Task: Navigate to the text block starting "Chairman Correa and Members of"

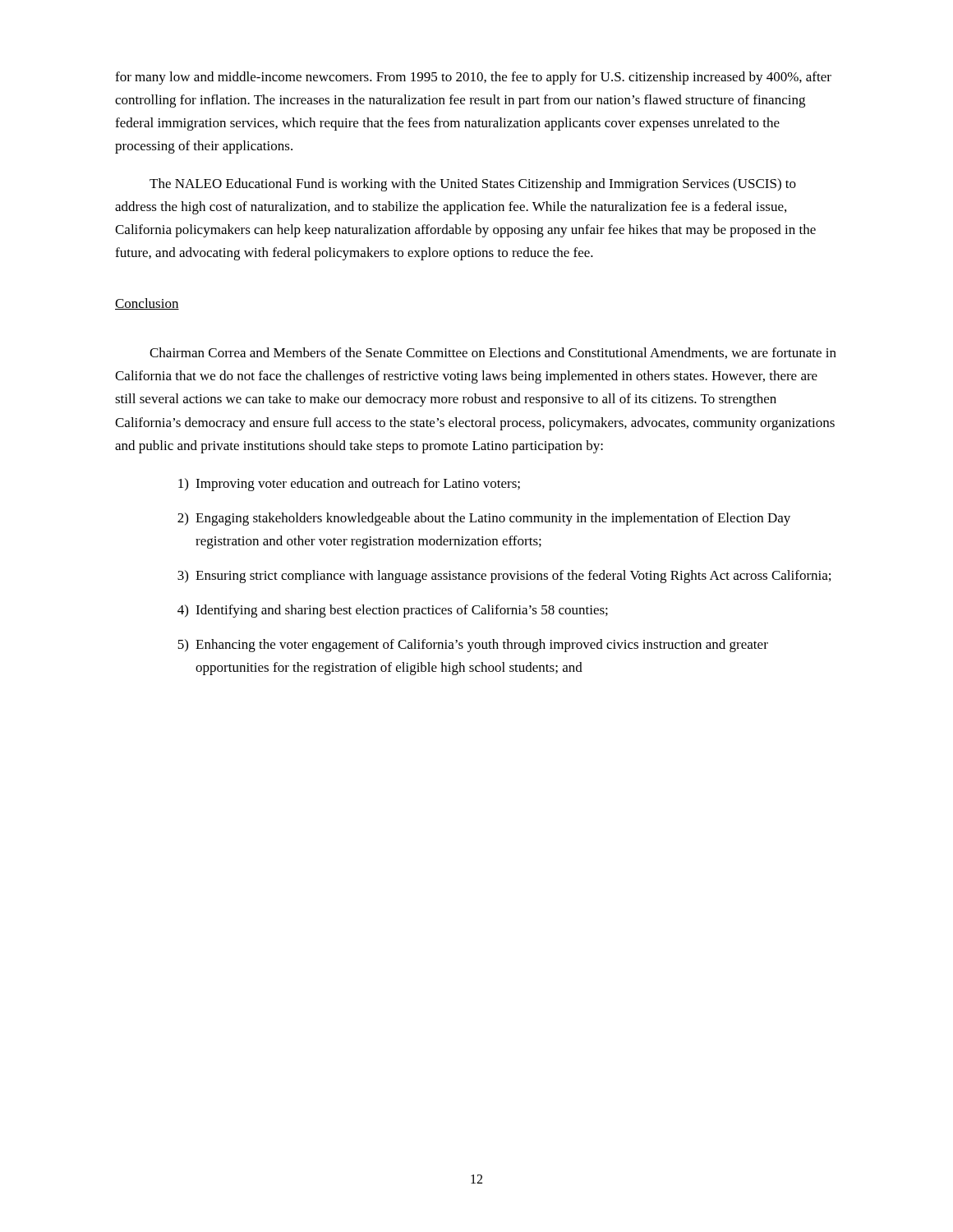Action: click(476, 400)
